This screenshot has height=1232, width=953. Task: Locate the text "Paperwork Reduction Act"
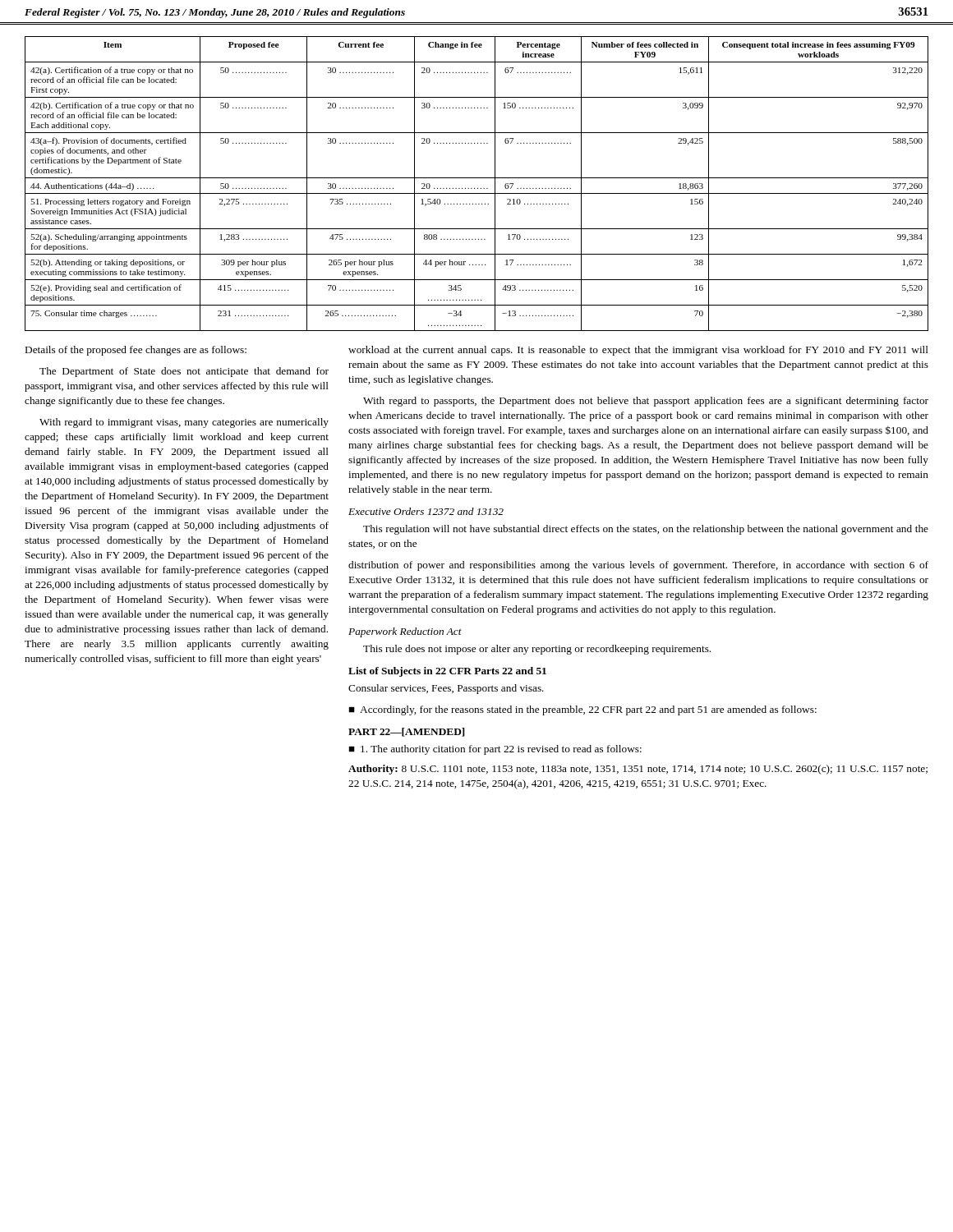(x=405, y=631)
